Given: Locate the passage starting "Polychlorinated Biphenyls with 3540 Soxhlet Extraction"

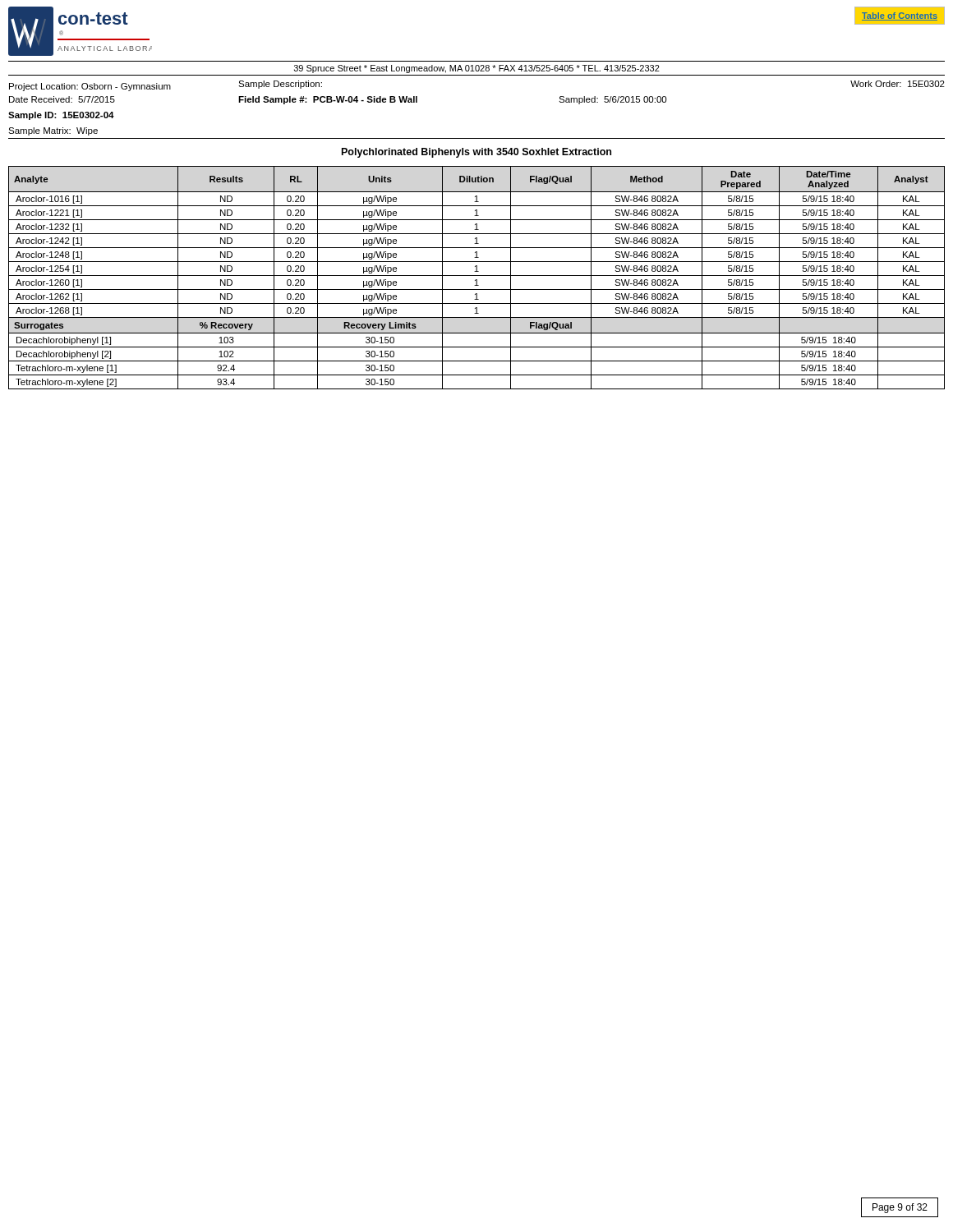Looking at the screenshot, I should coord(476,152).
